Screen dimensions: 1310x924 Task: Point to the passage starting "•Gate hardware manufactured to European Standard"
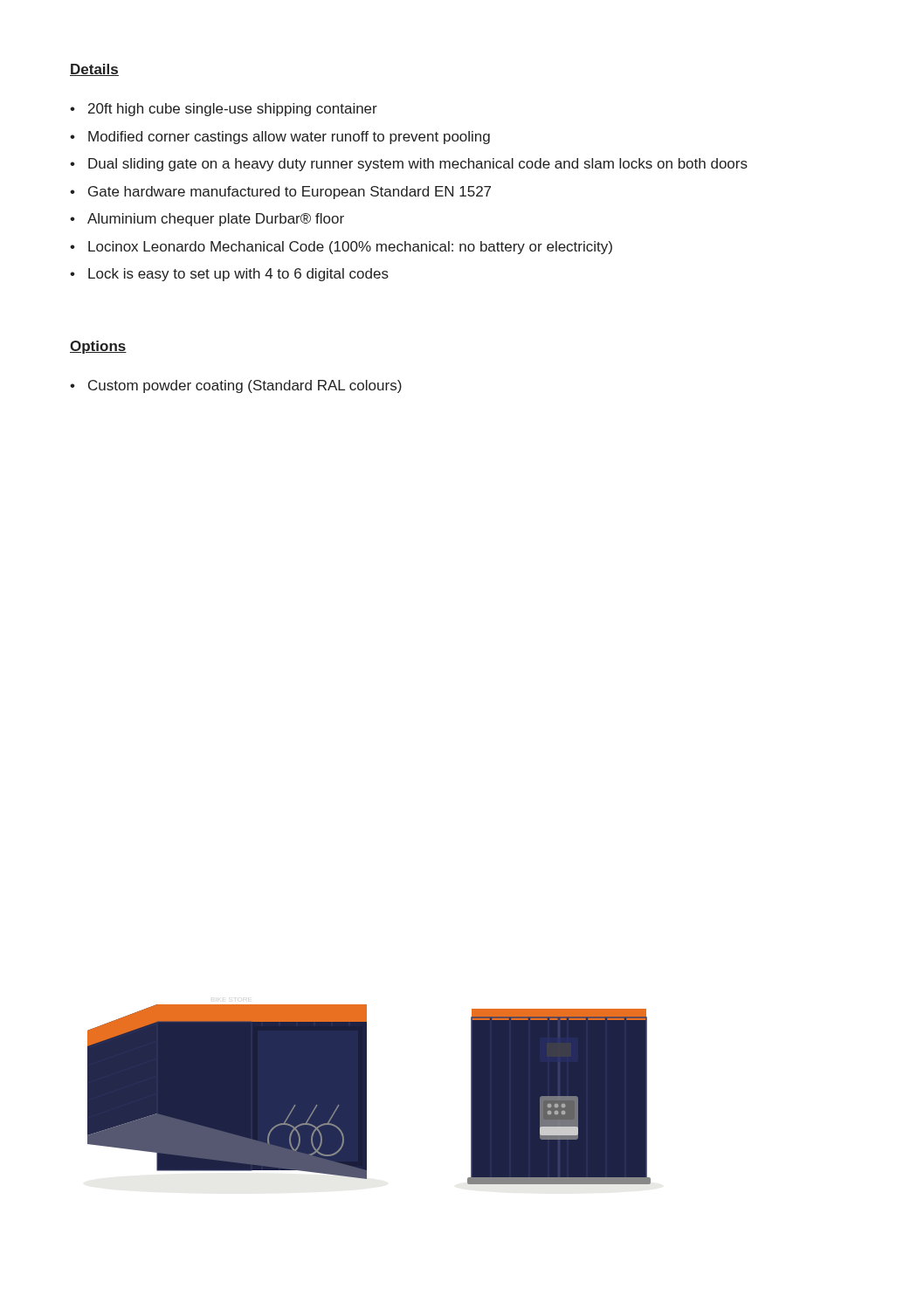[281, 192]
